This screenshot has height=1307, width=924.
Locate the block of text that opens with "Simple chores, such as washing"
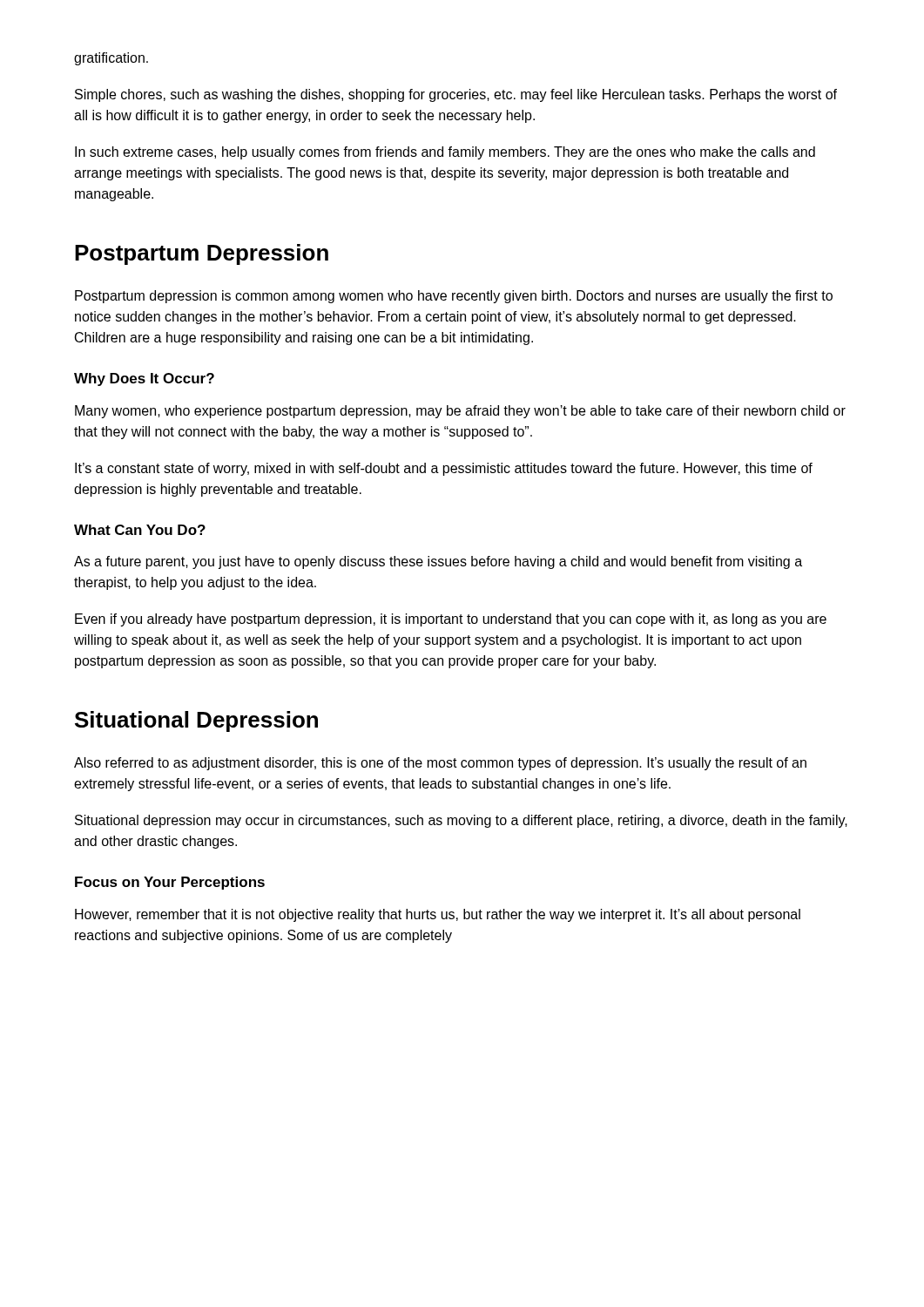455,105
